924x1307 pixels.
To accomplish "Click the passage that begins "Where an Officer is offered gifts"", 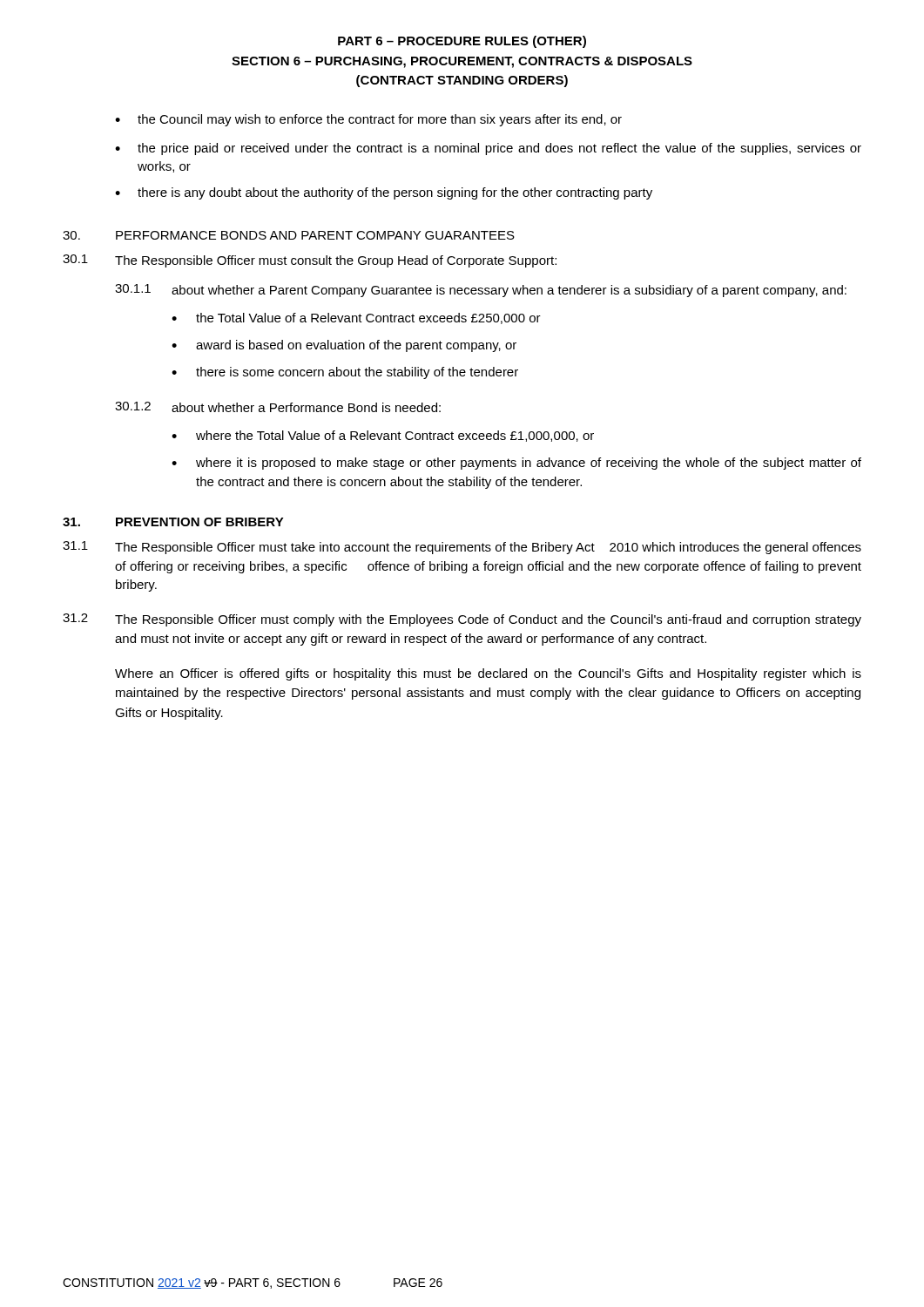I will click(x=488, y=692).
